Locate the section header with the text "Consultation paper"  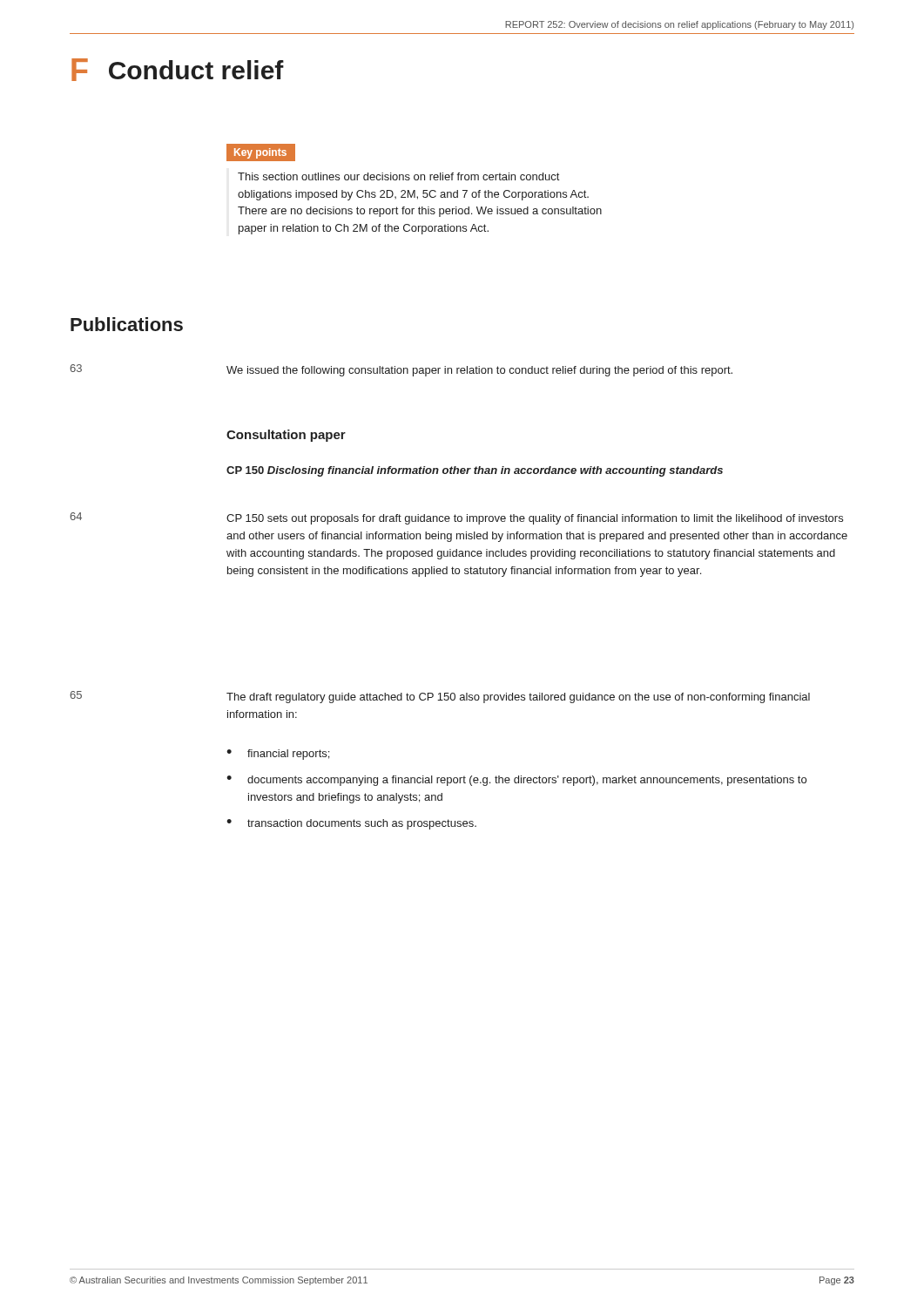click(x=286, y=434)
